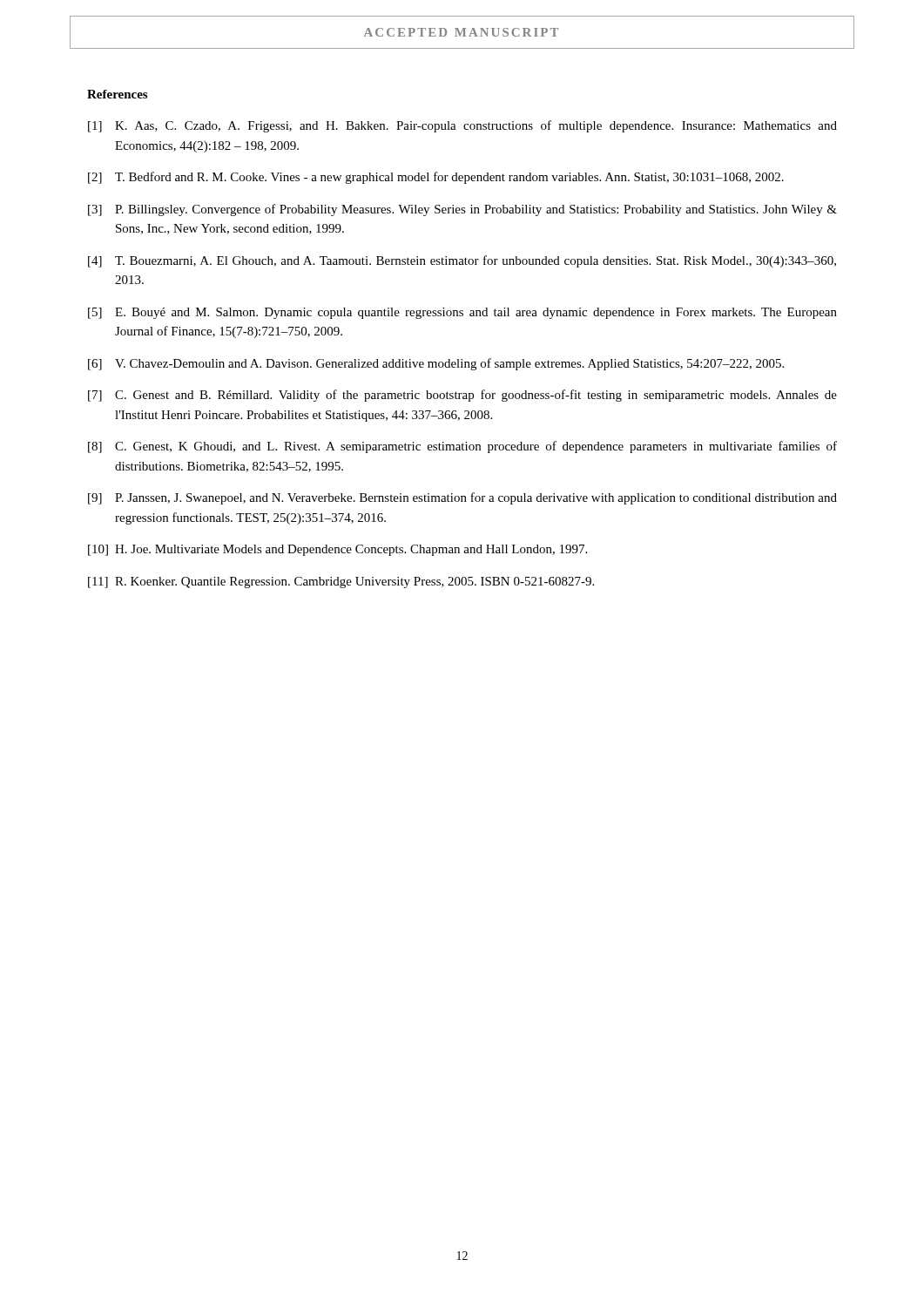Click the passage that begins "[3] P. Billingsley. Convergence of Probability"

tap(462, 219)
